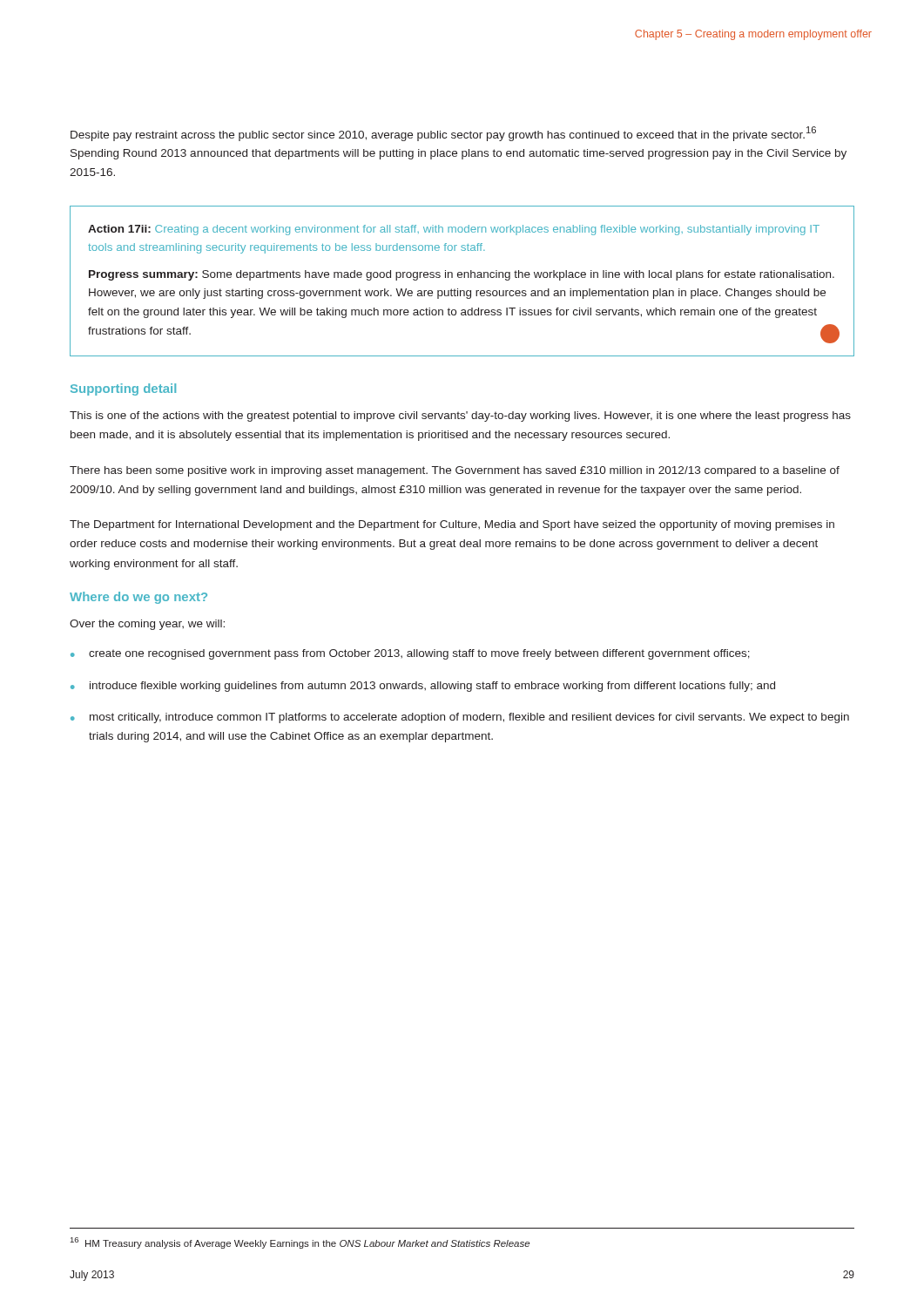Locate the block of text that opens with "This is one of"
Image resolution: width=924 pixels, height=1307 pixels.
[x=460, y=425]
